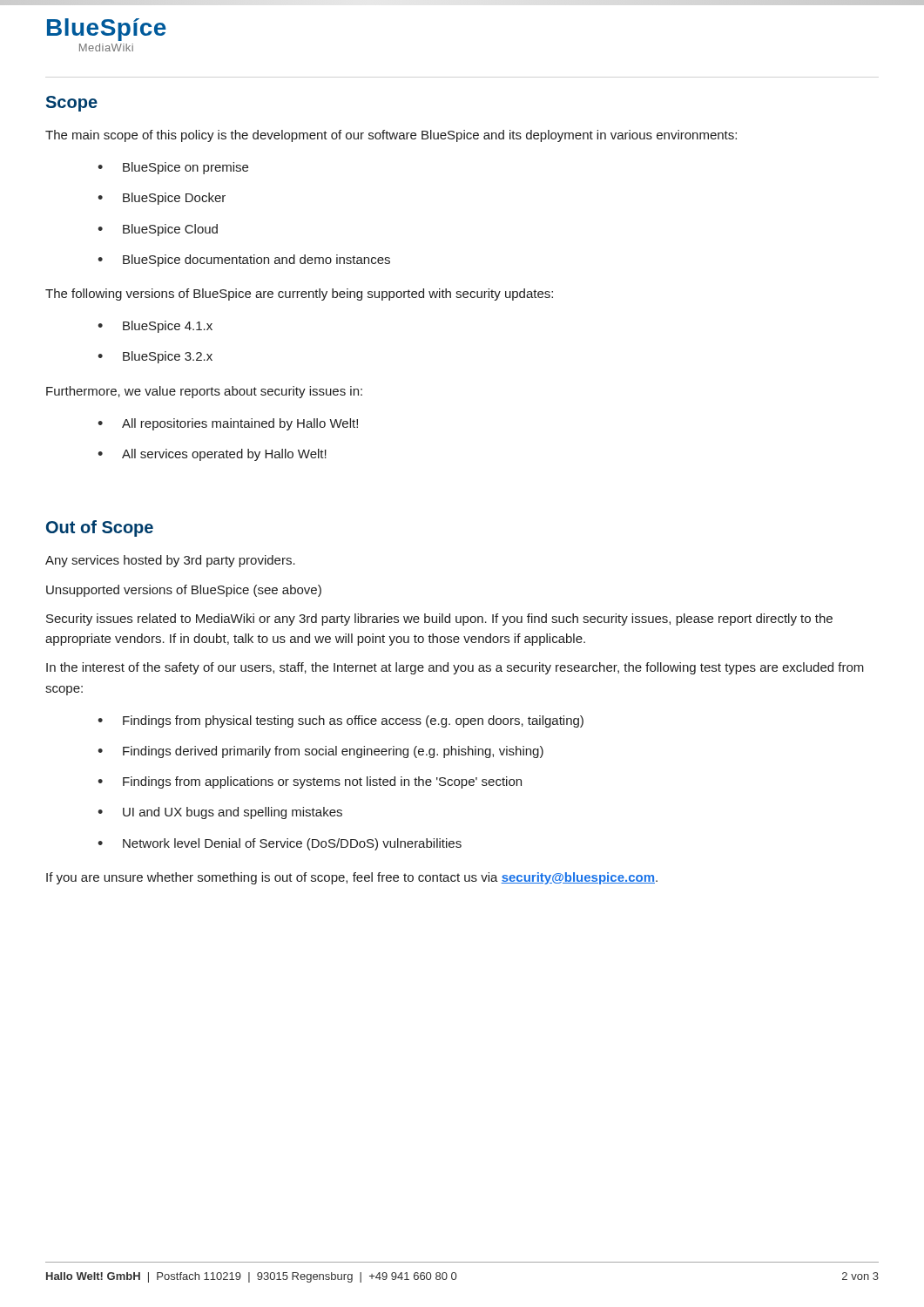
Task: Point to the block starting "Unsupported versions of BlueSpice (see above)"
Action: point(184,589)
